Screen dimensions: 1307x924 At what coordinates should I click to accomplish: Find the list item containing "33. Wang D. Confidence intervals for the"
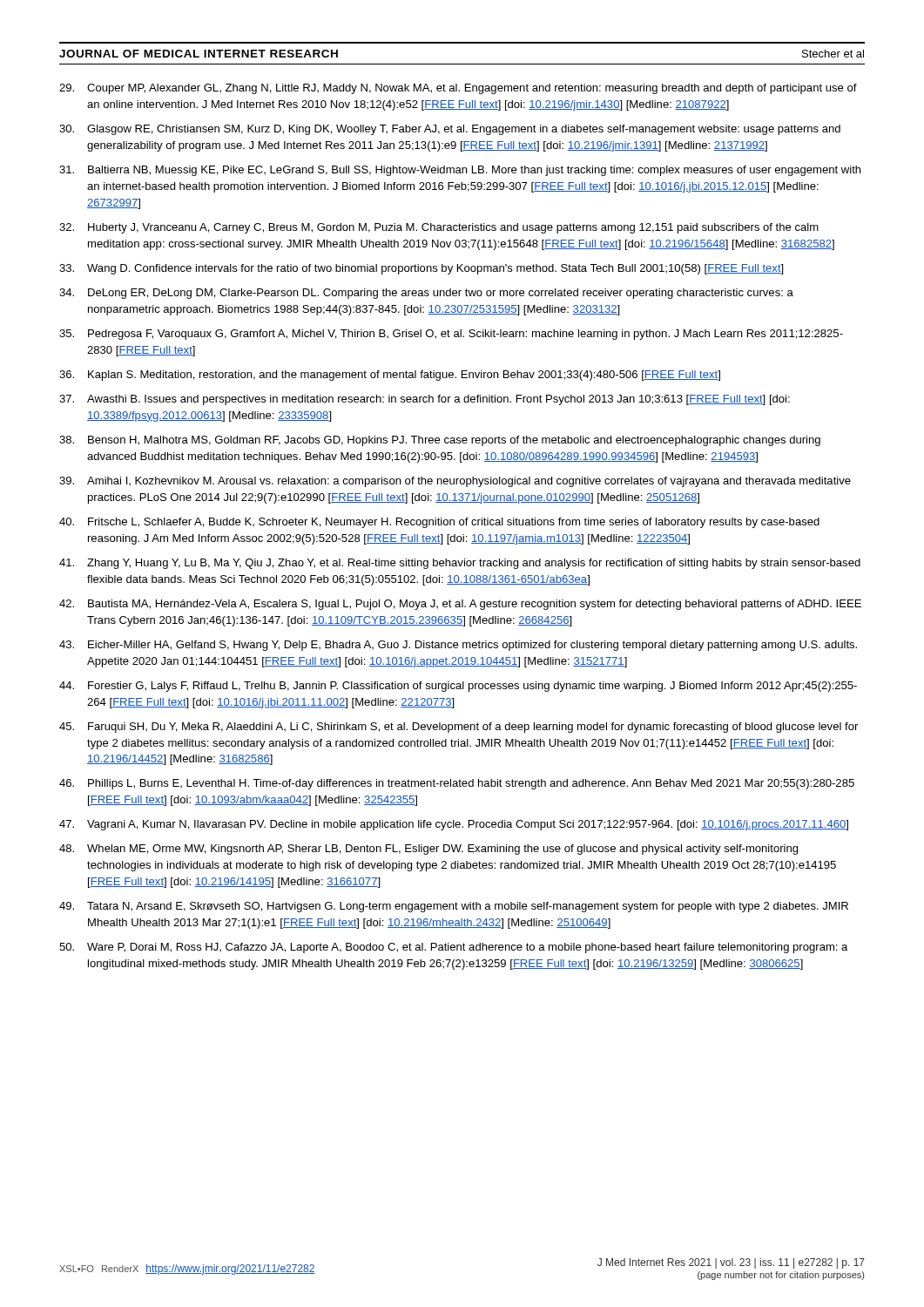coord(462,269)
